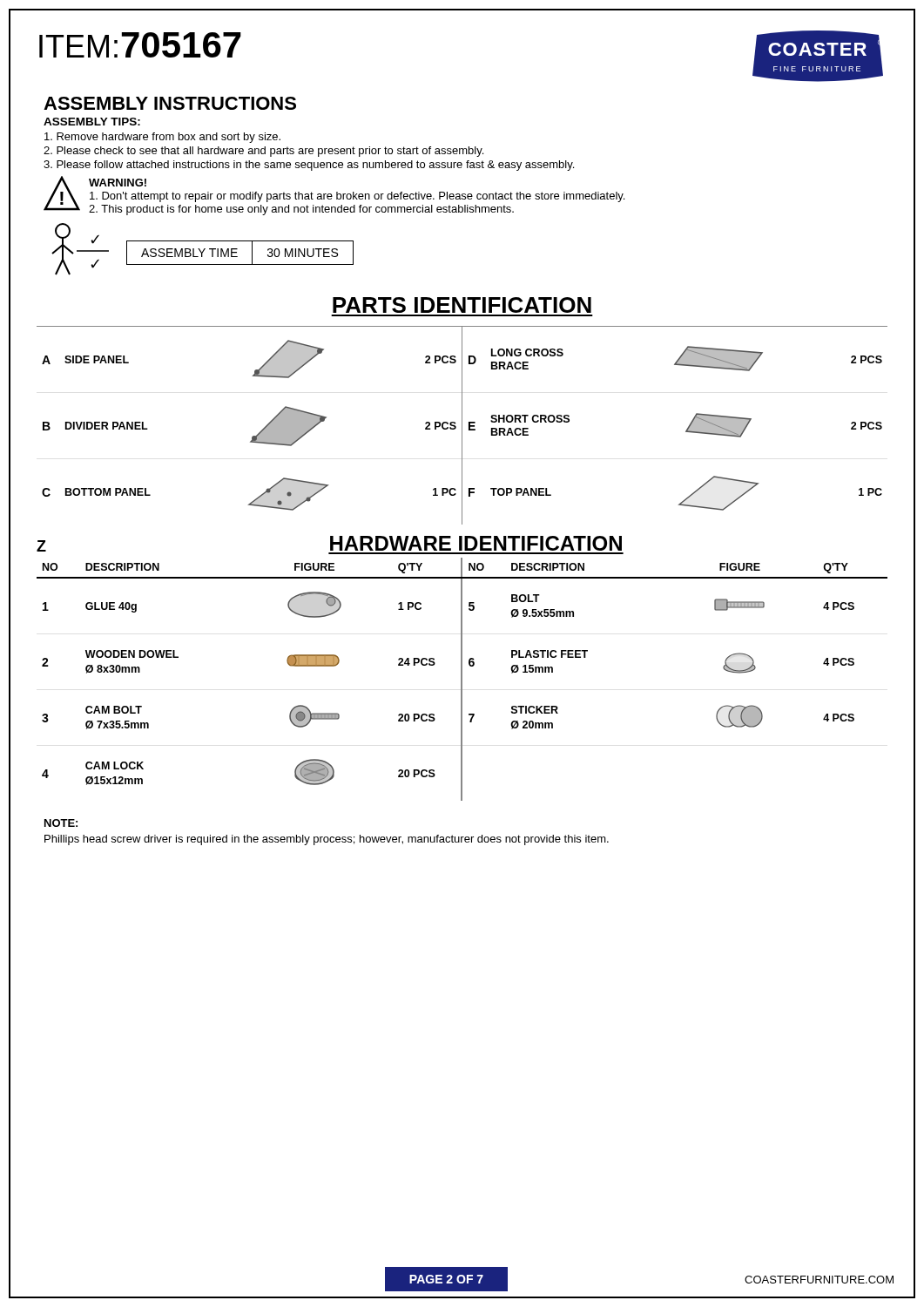Navigate to the block starting "ASSEMBLY TIPS:"
Screen dimensions: 1307x924
tap(92, 122)
